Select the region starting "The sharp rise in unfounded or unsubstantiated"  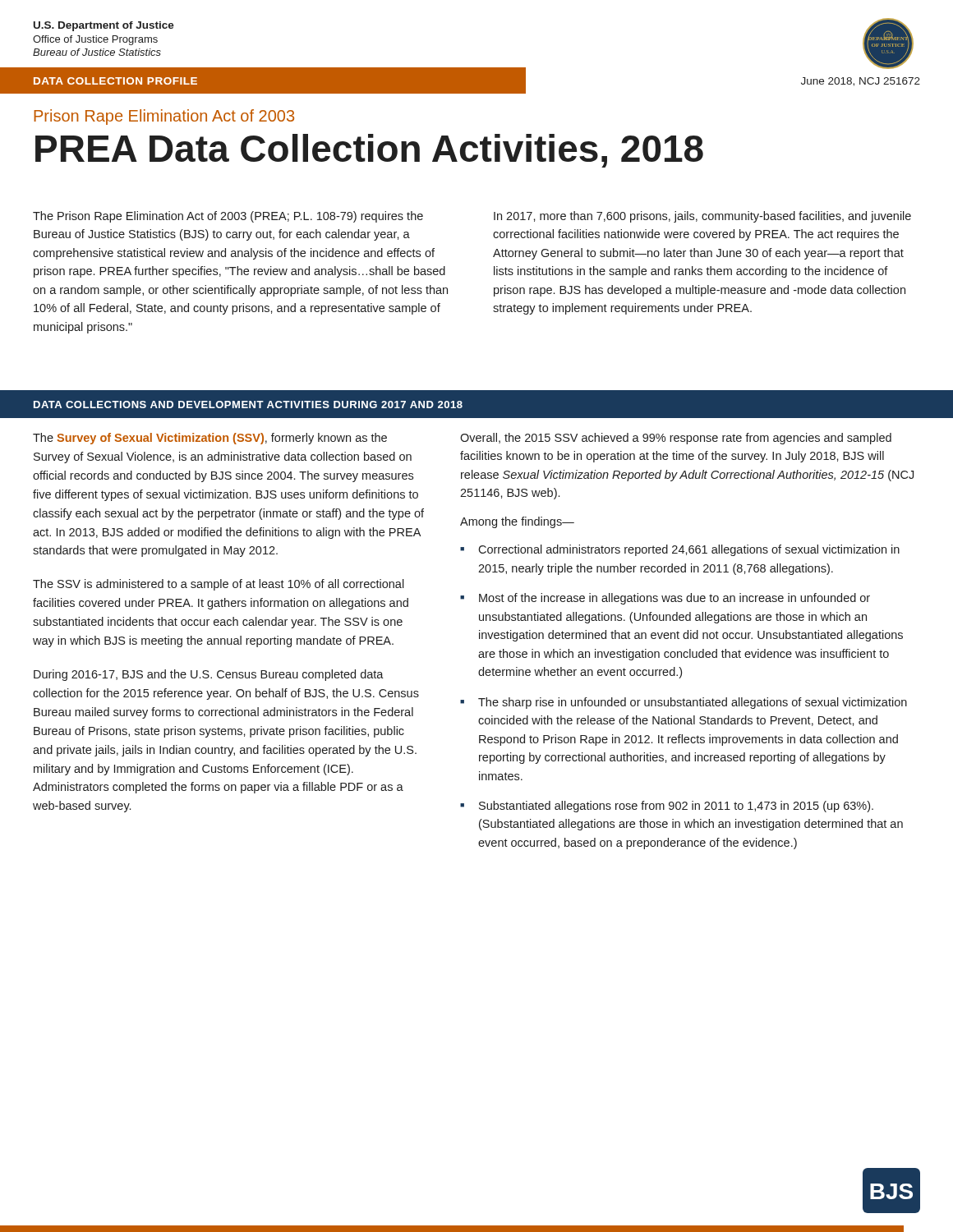[x=693, y=739]
